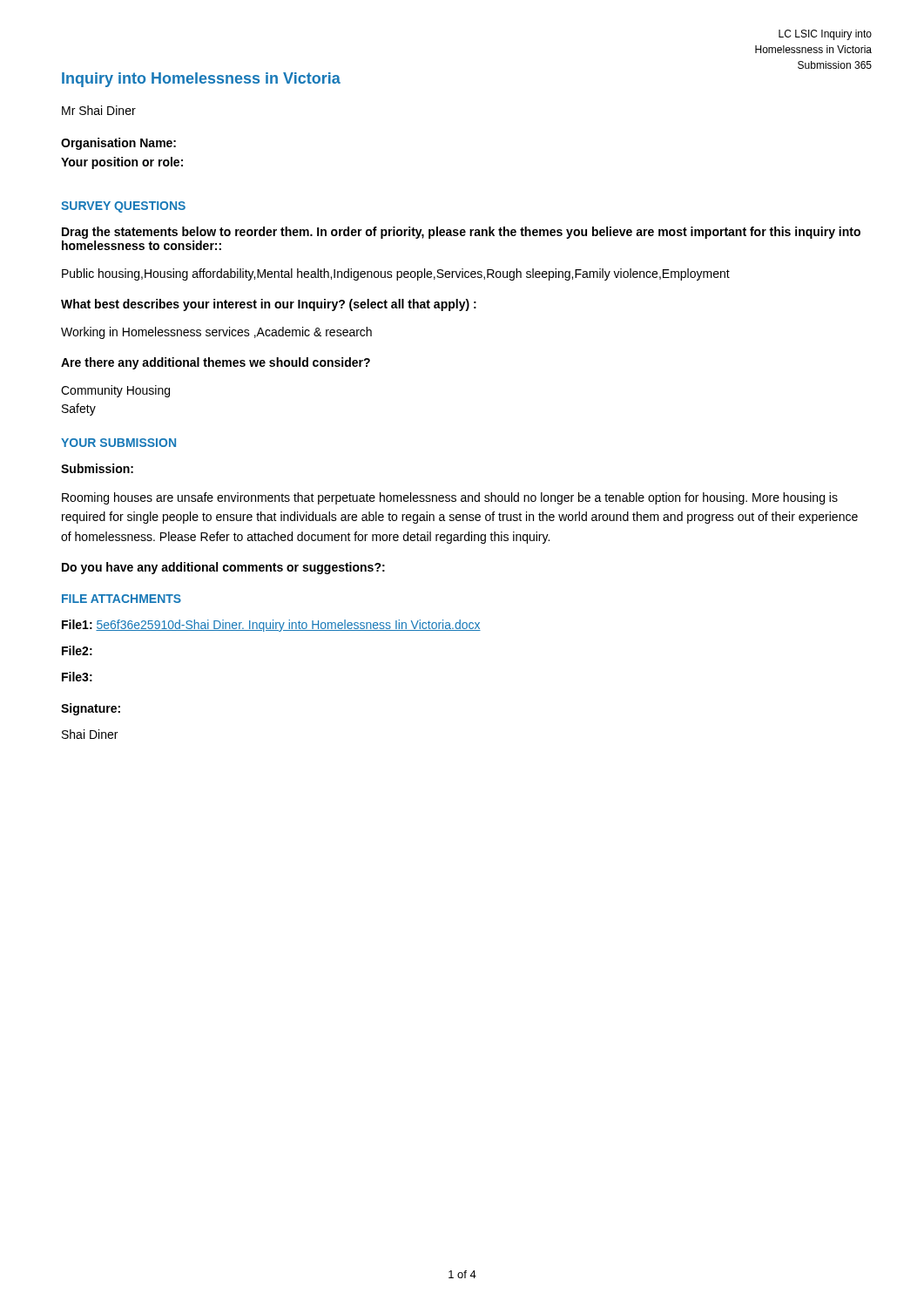Point to "Mr Shai Diner"
Screen dimensions: 1307x924
point(98,111)
